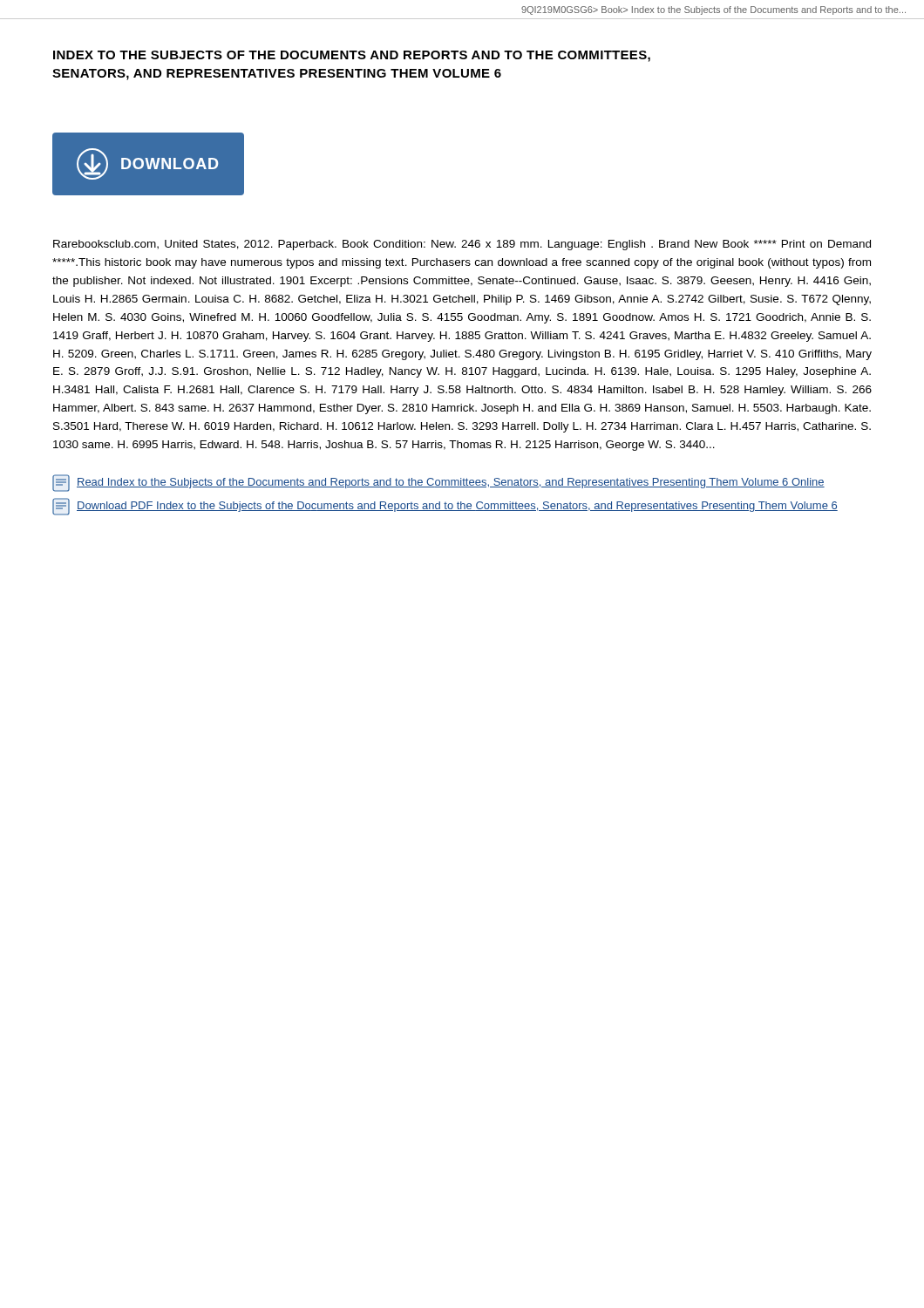The width and height of the screenshot is (924, 1308).
Task: Locate the text block that reads "Rarebooksclub.com, United States, 2012."
Action: click(462, 344)
